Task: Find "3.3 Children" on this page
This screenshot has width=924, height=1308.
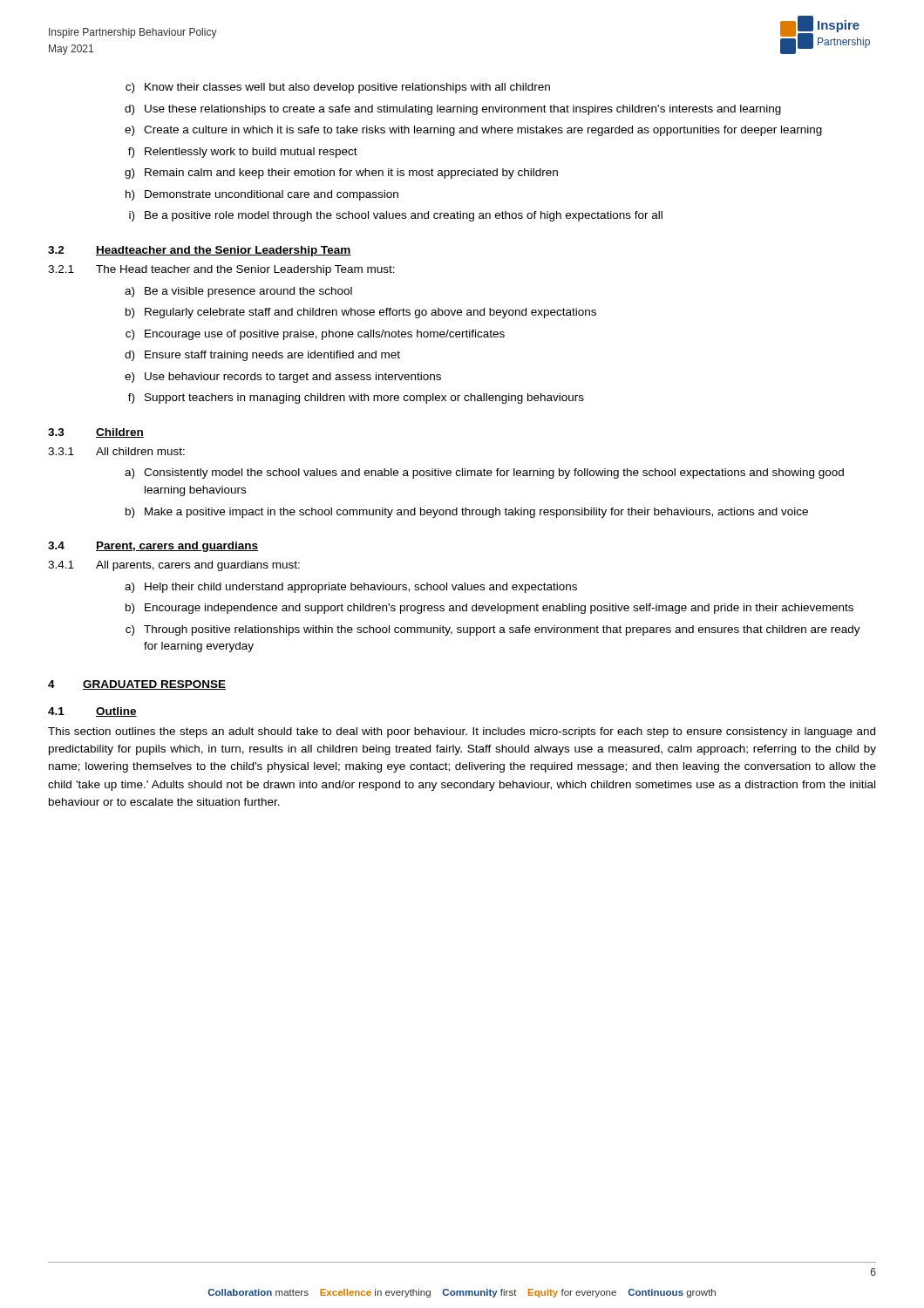Action: [x=96, y=432]
